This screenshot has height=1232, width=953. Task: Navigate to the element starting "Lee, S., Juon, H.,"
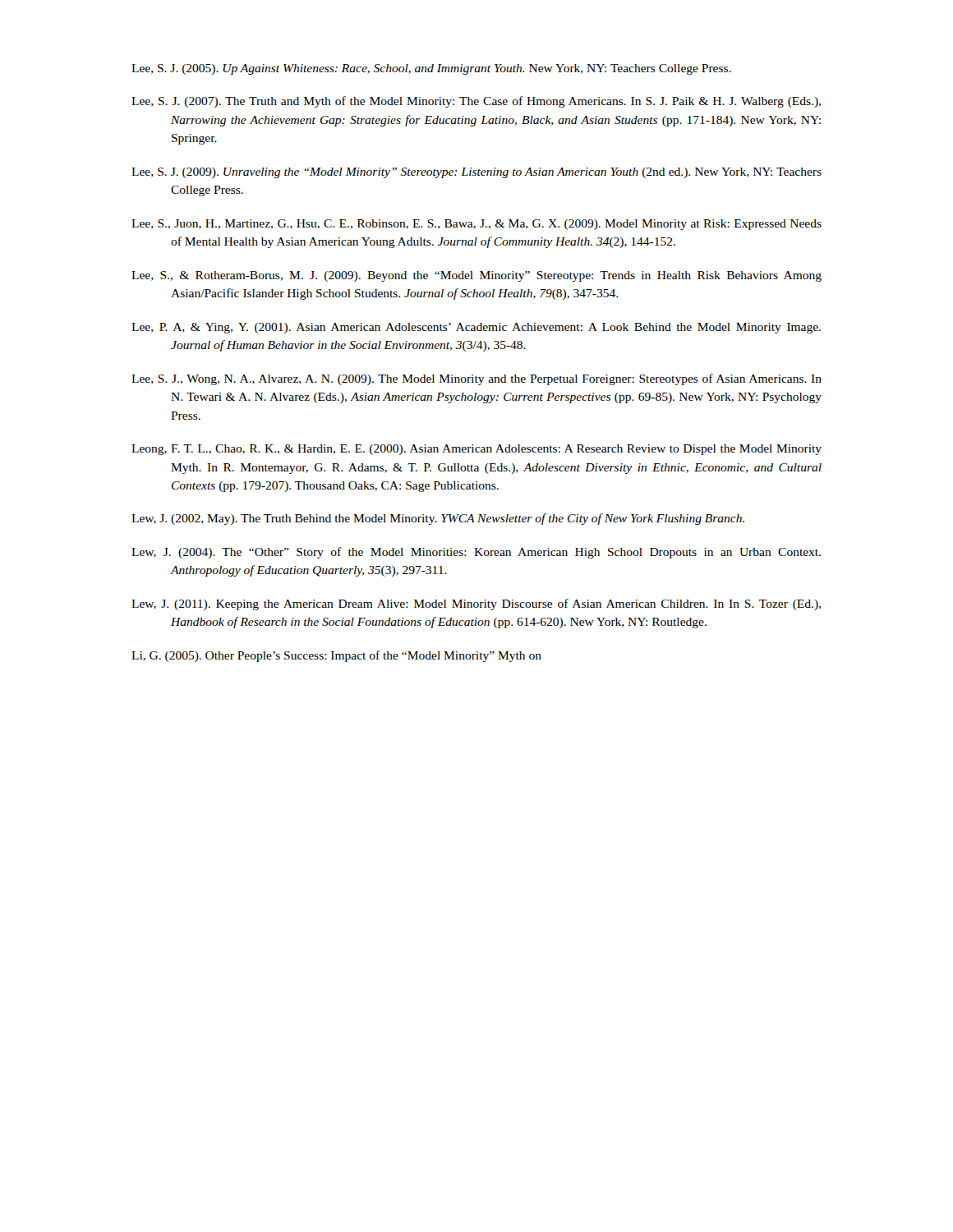pos(476,232)
